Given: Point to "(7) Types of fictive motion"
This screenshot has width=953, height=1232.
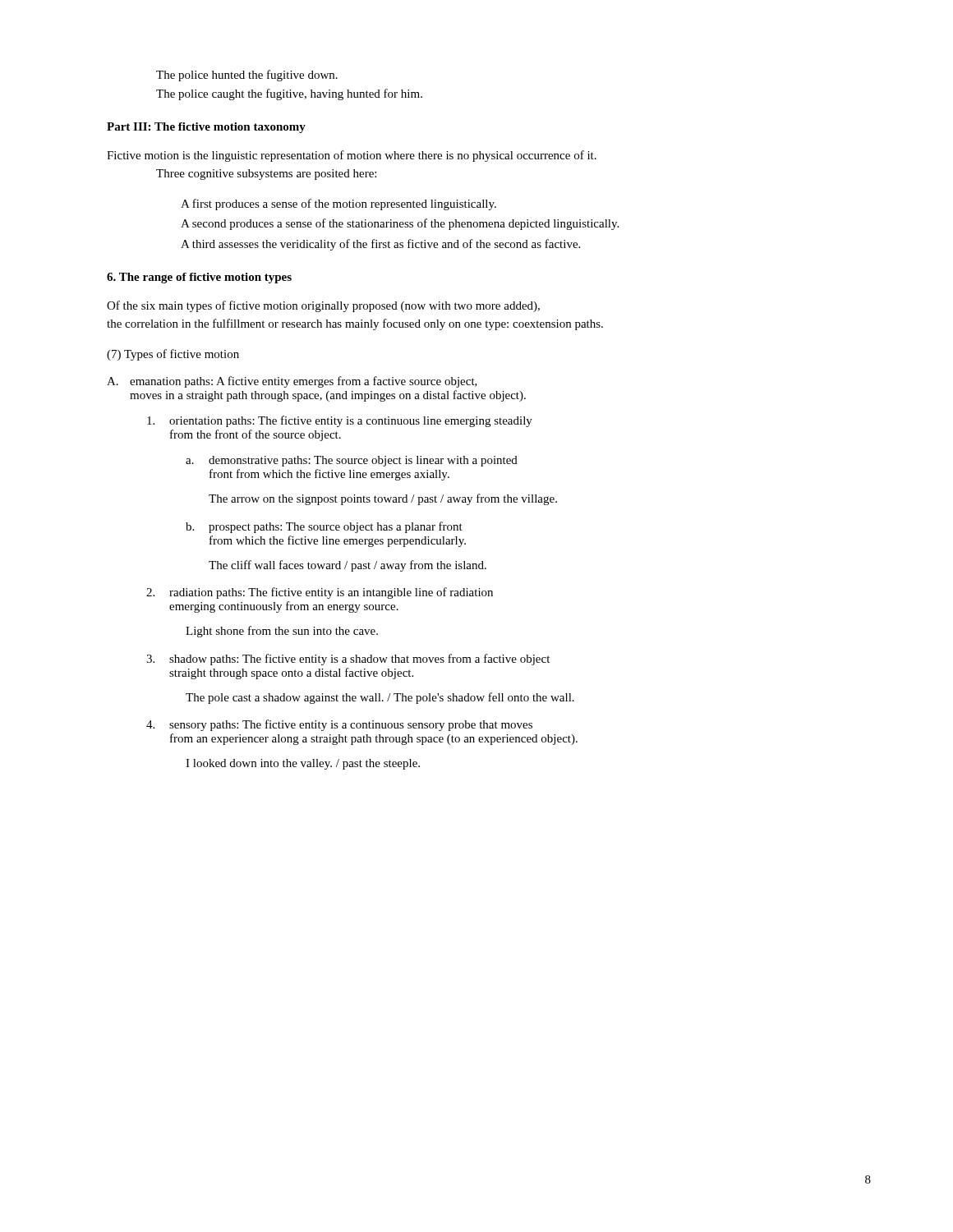Looking at the screenshot, I should pos(173,355).
